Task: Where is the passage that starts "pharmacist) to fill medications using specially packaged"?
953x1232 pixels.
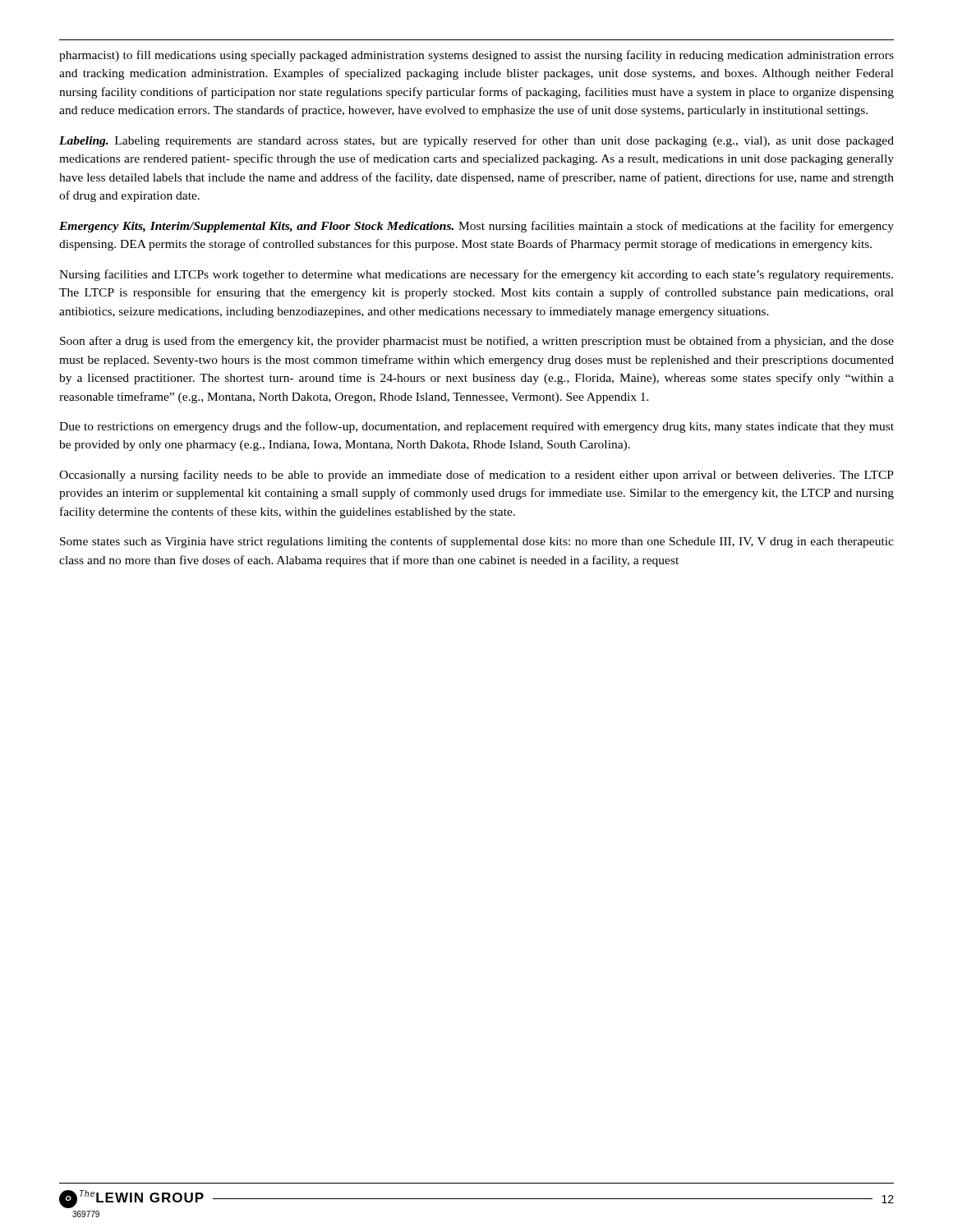Action: tap(476, 82)
